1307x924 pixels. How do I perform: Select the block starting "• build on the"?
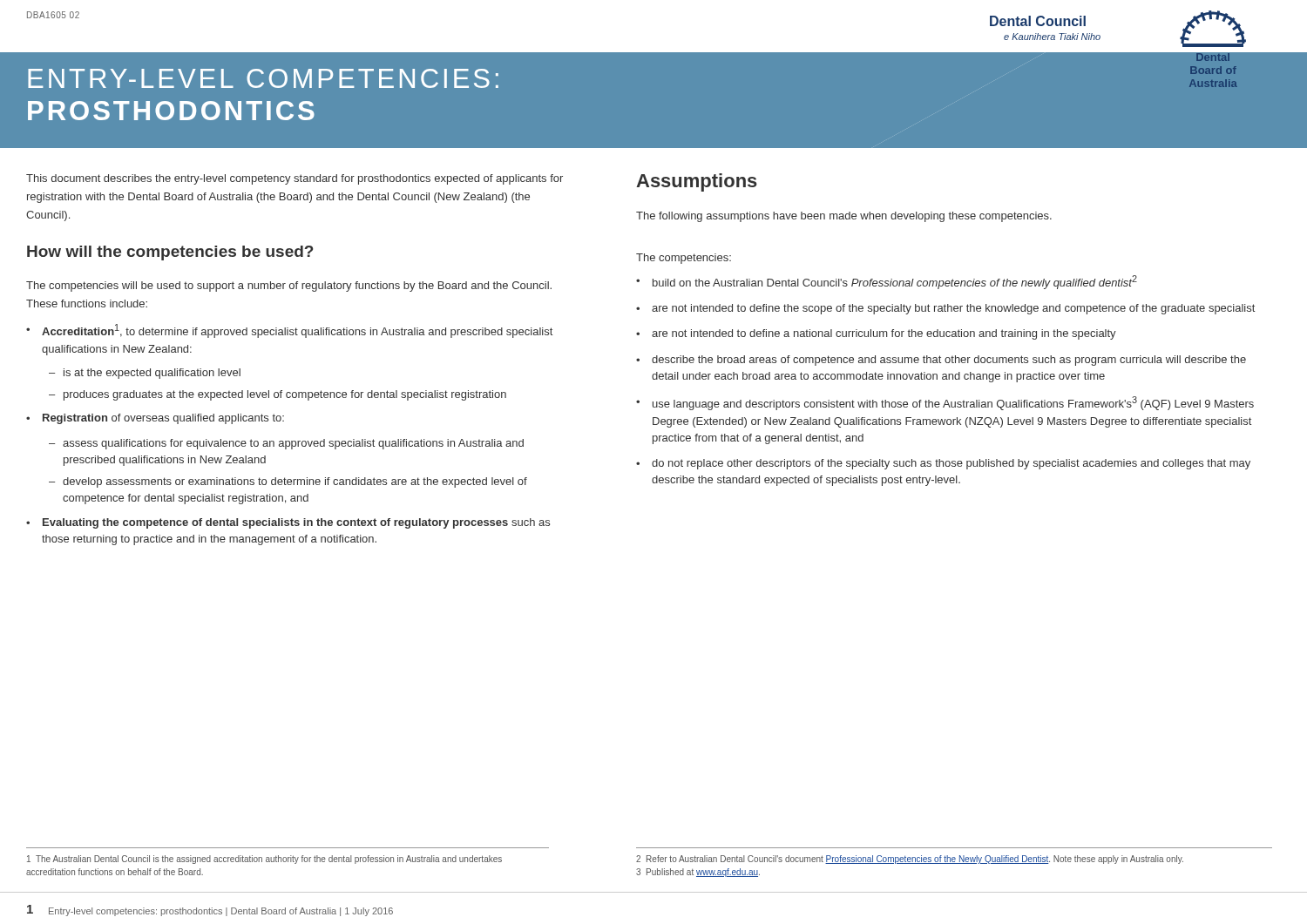click(x=887, y=282)
